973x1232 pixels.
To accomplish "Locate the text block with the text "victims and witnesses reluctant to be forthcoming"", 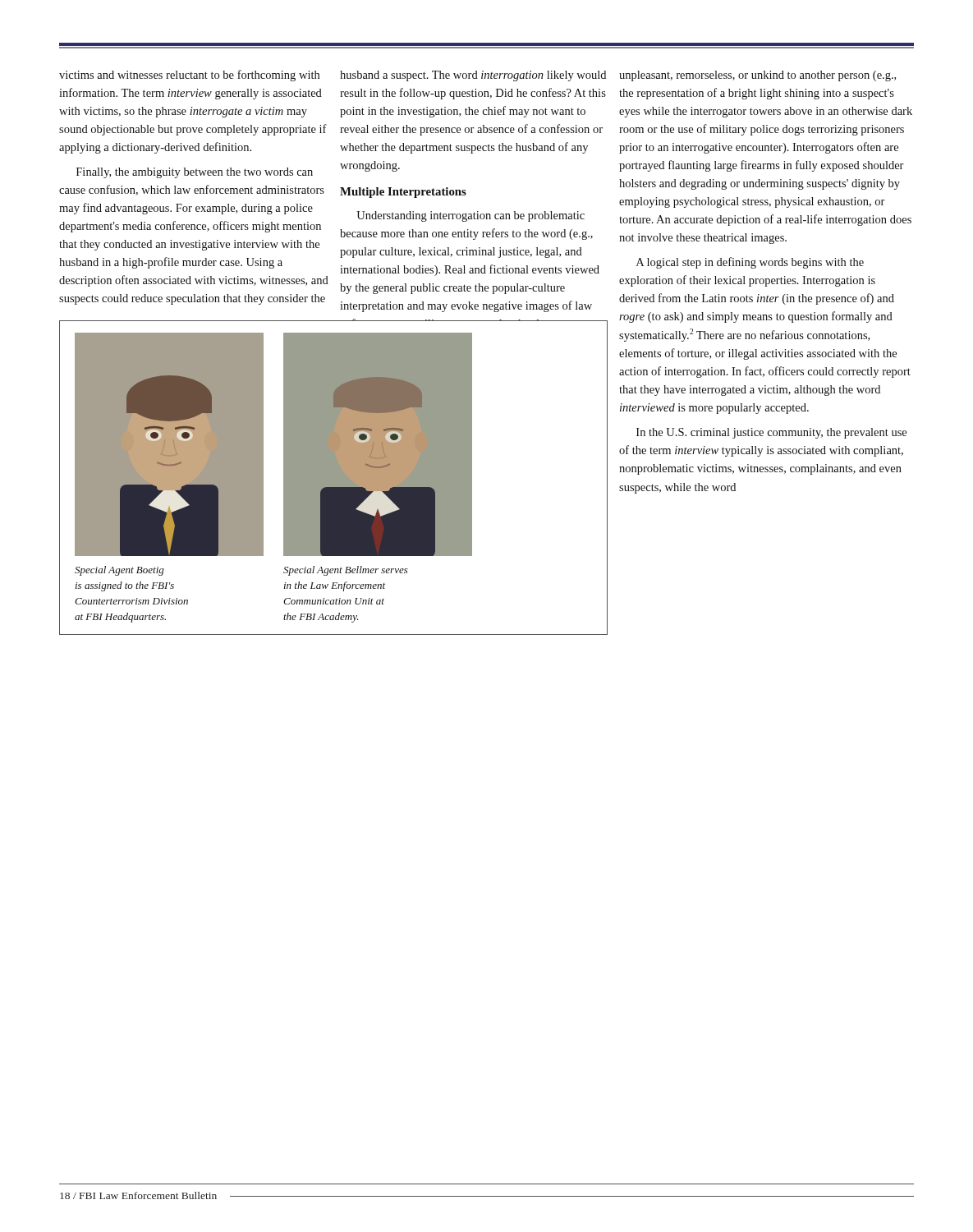I will pyautogui.click(x=195, y=187).
